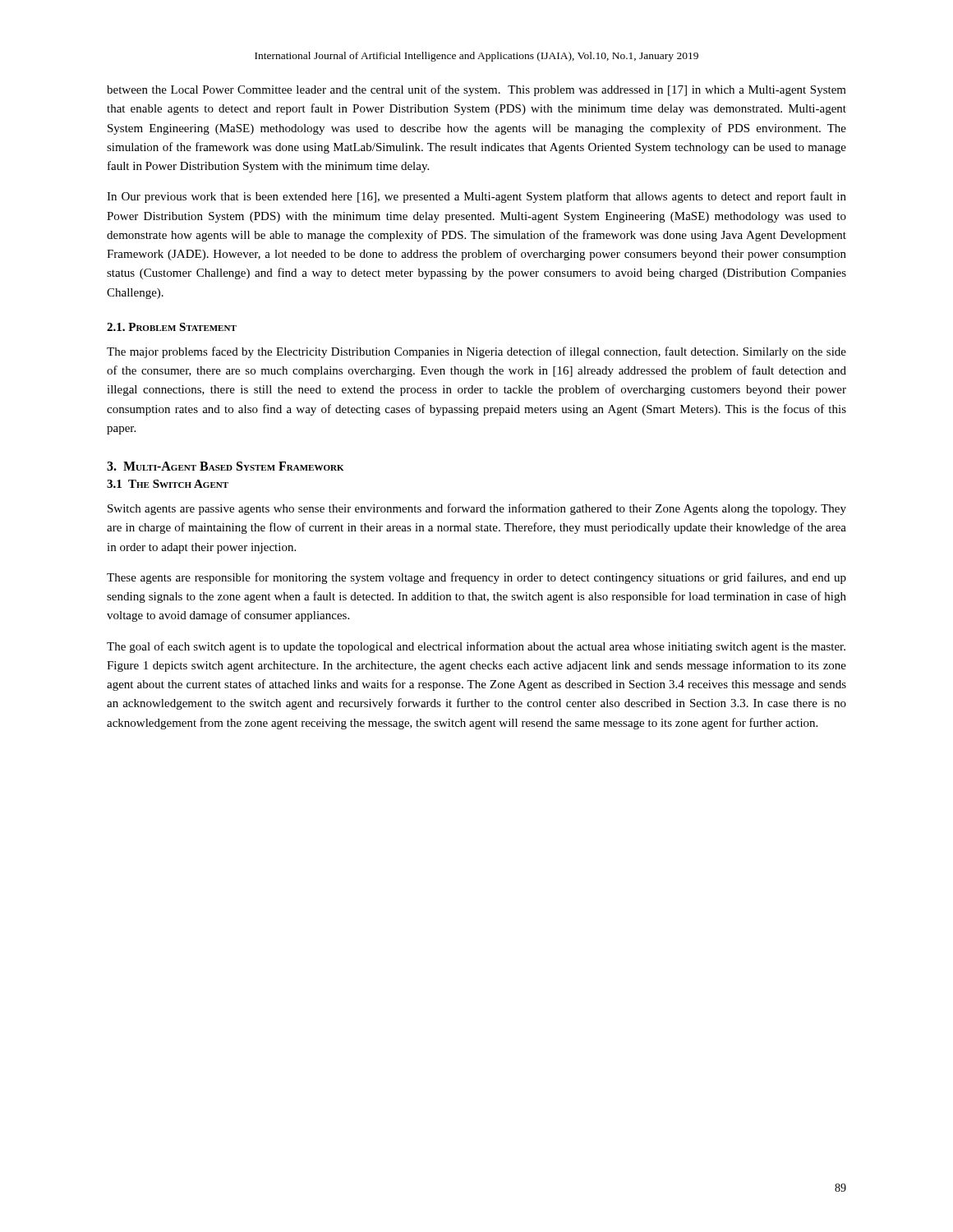The width and height of the screenshot is (953, 1232).
Task: Select the section header containing "2.1. Problem Statement"
Action: 172,327
